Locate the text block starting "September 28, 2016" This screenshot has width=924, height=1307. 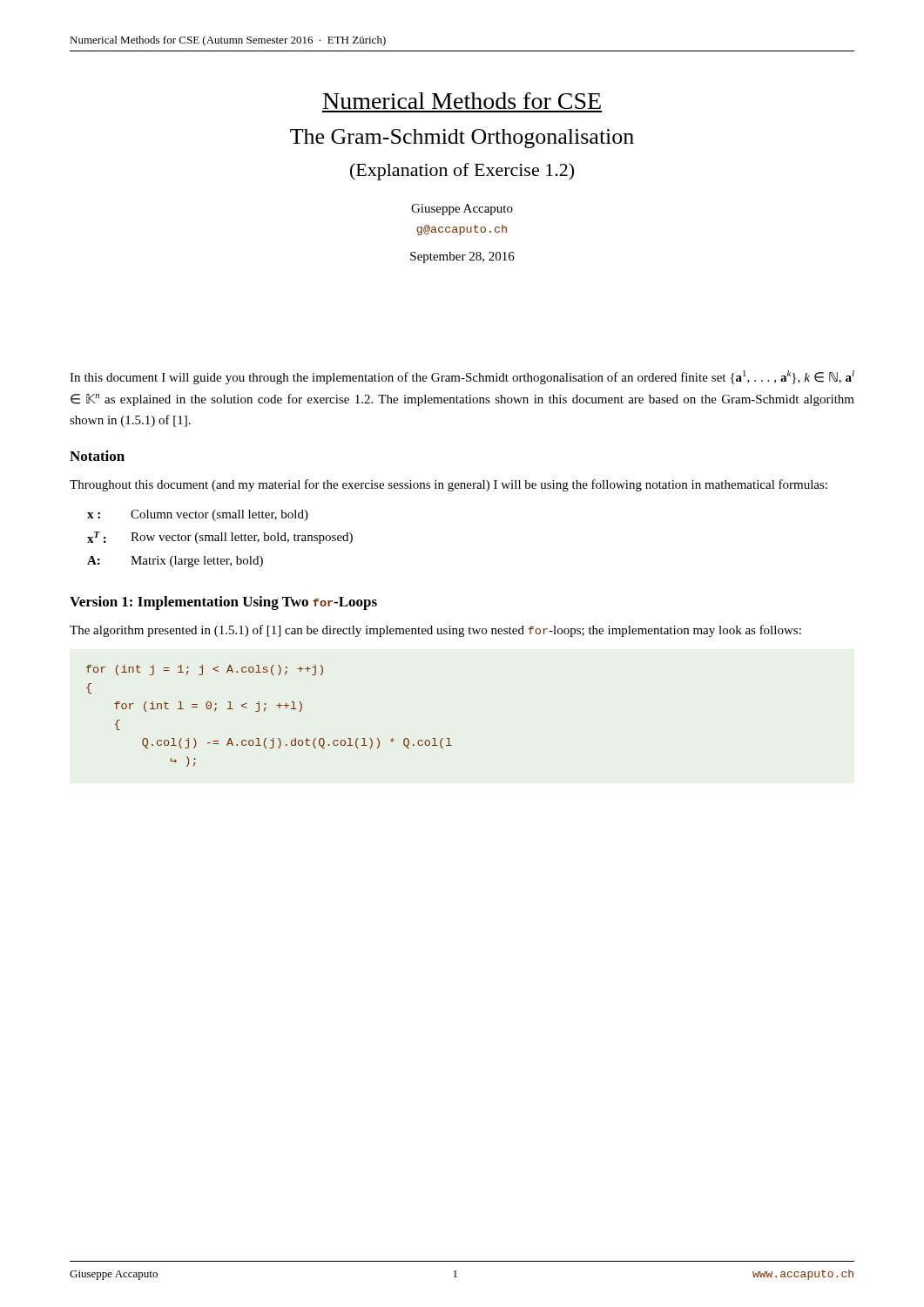[462, 256]
